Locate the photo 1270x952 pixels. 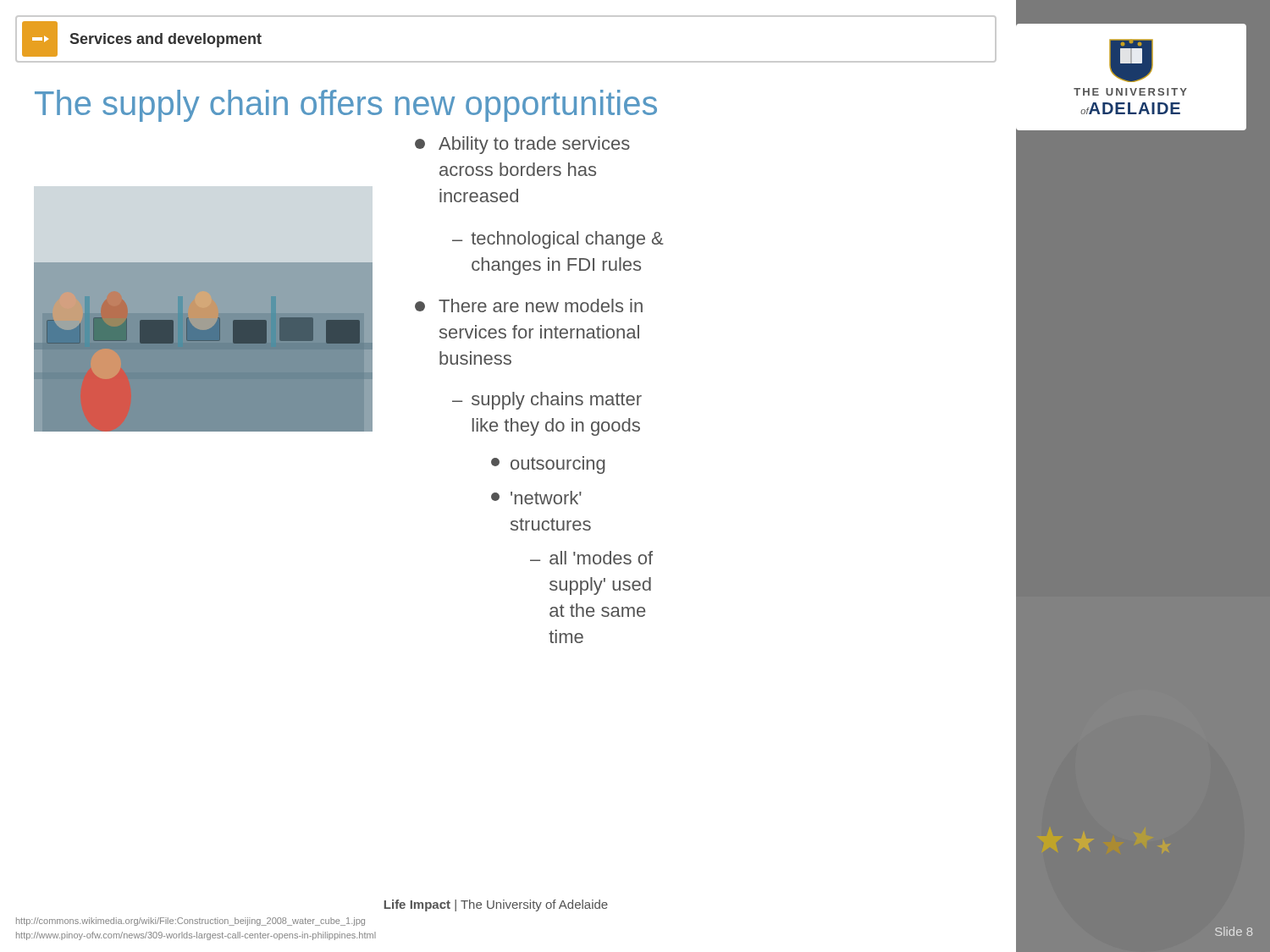(203, 309)
